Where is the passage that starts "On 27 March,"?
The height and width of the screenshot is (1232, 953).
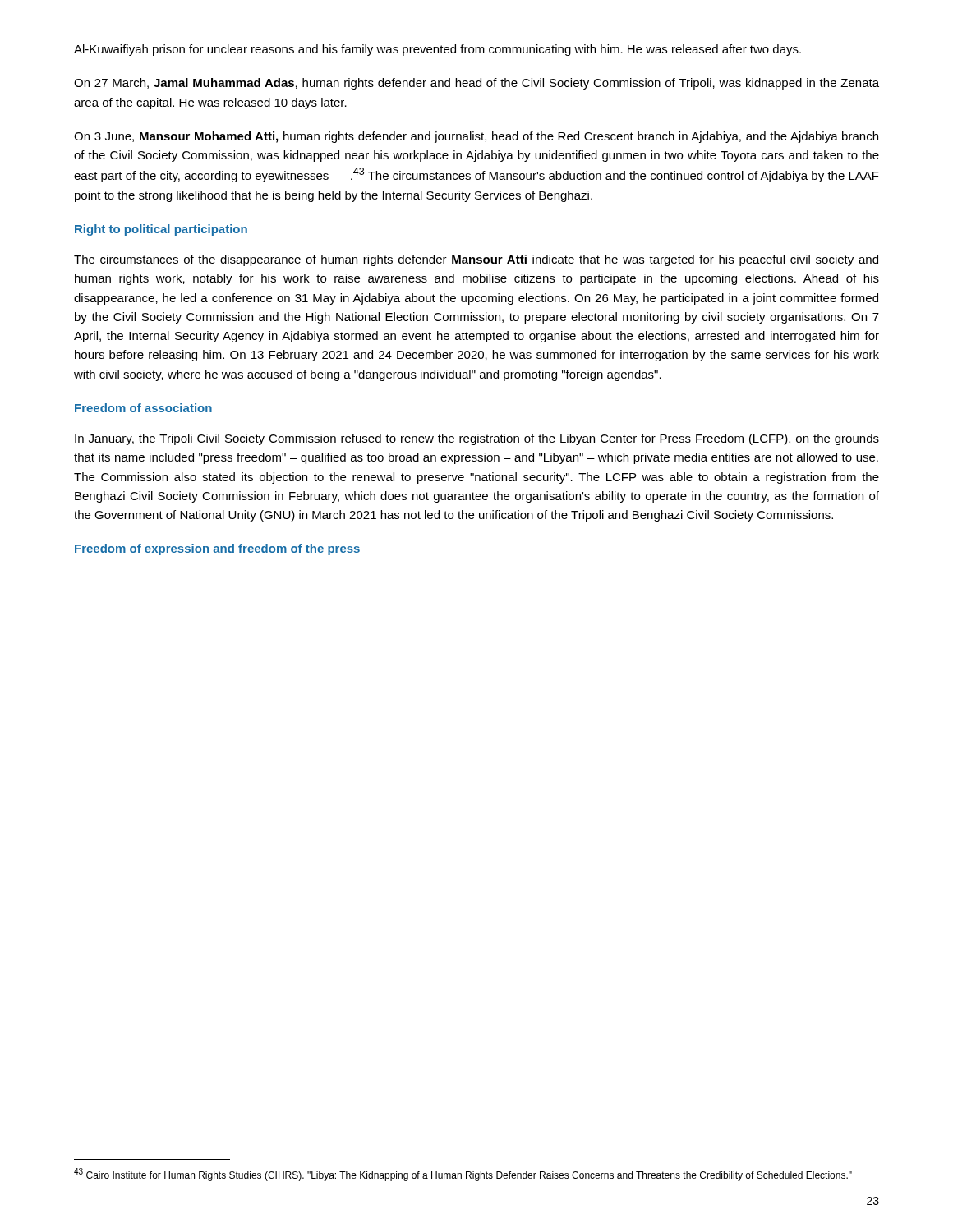(476, 92)
